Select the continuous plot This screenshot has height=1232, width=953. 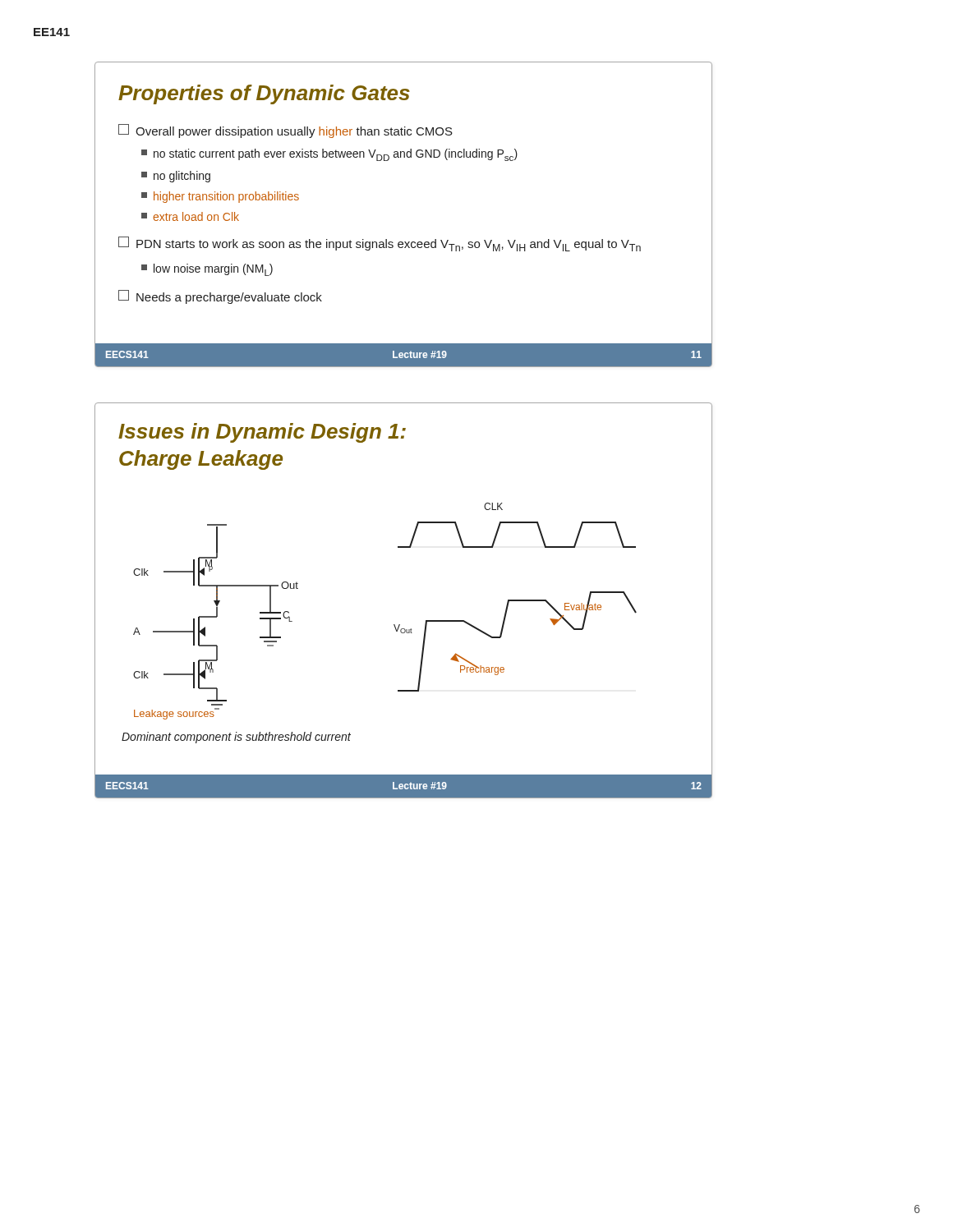pyautogui.click(x=513, y=609)
